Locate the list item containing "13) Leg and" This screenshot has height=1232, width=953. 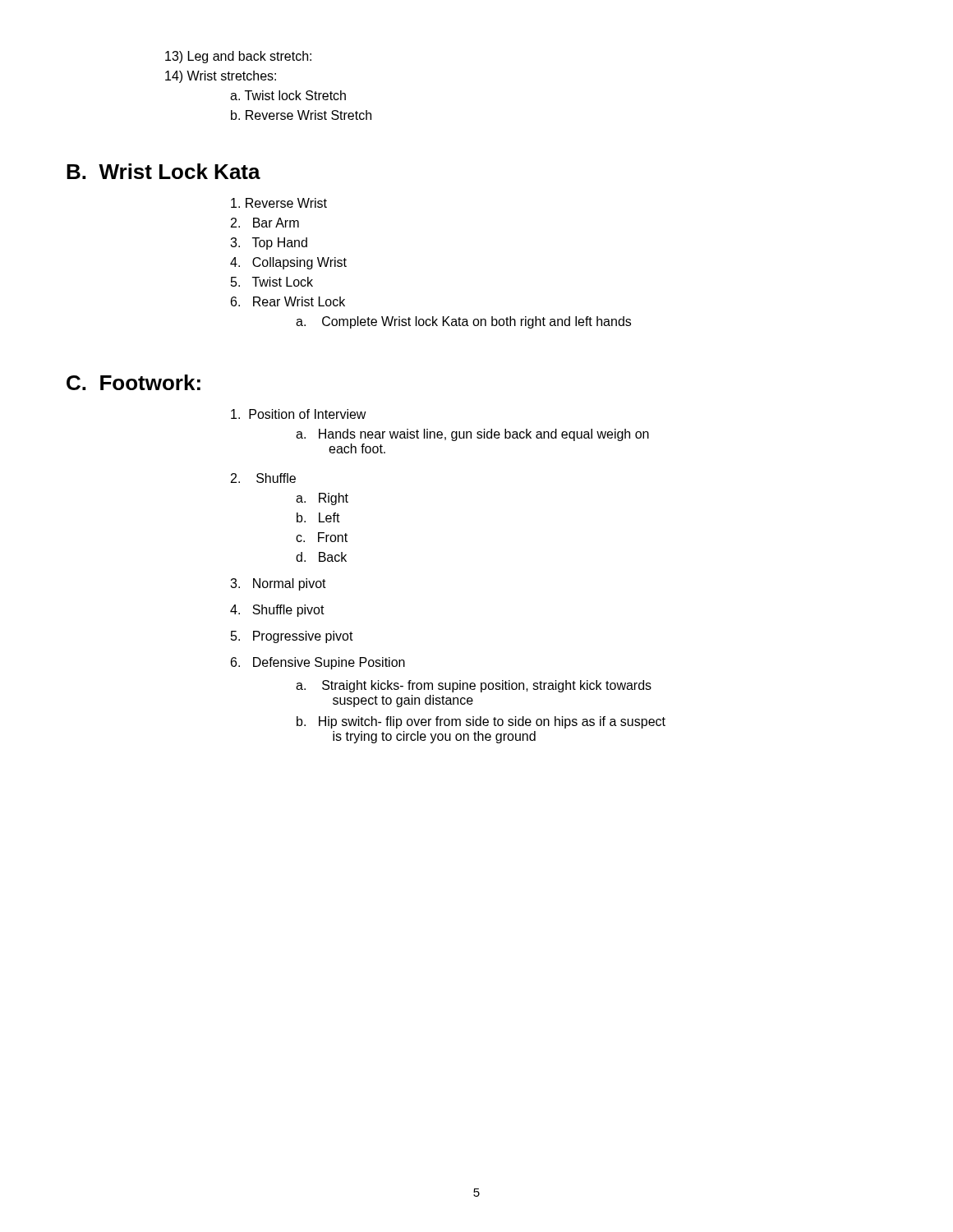click(238, 56)
